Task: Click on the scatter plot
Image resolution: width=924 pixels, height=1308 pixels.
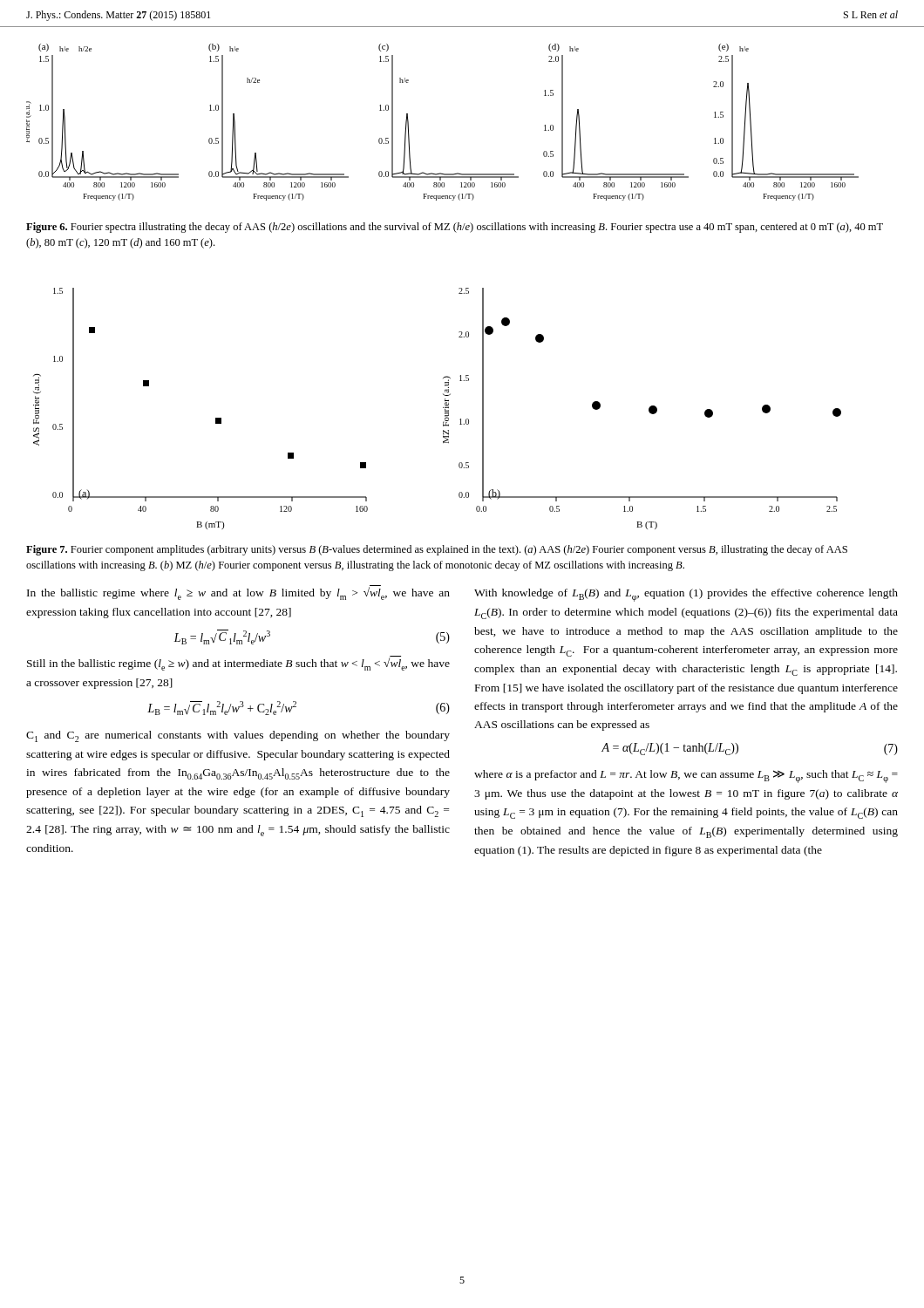Action: click(462, 401)
